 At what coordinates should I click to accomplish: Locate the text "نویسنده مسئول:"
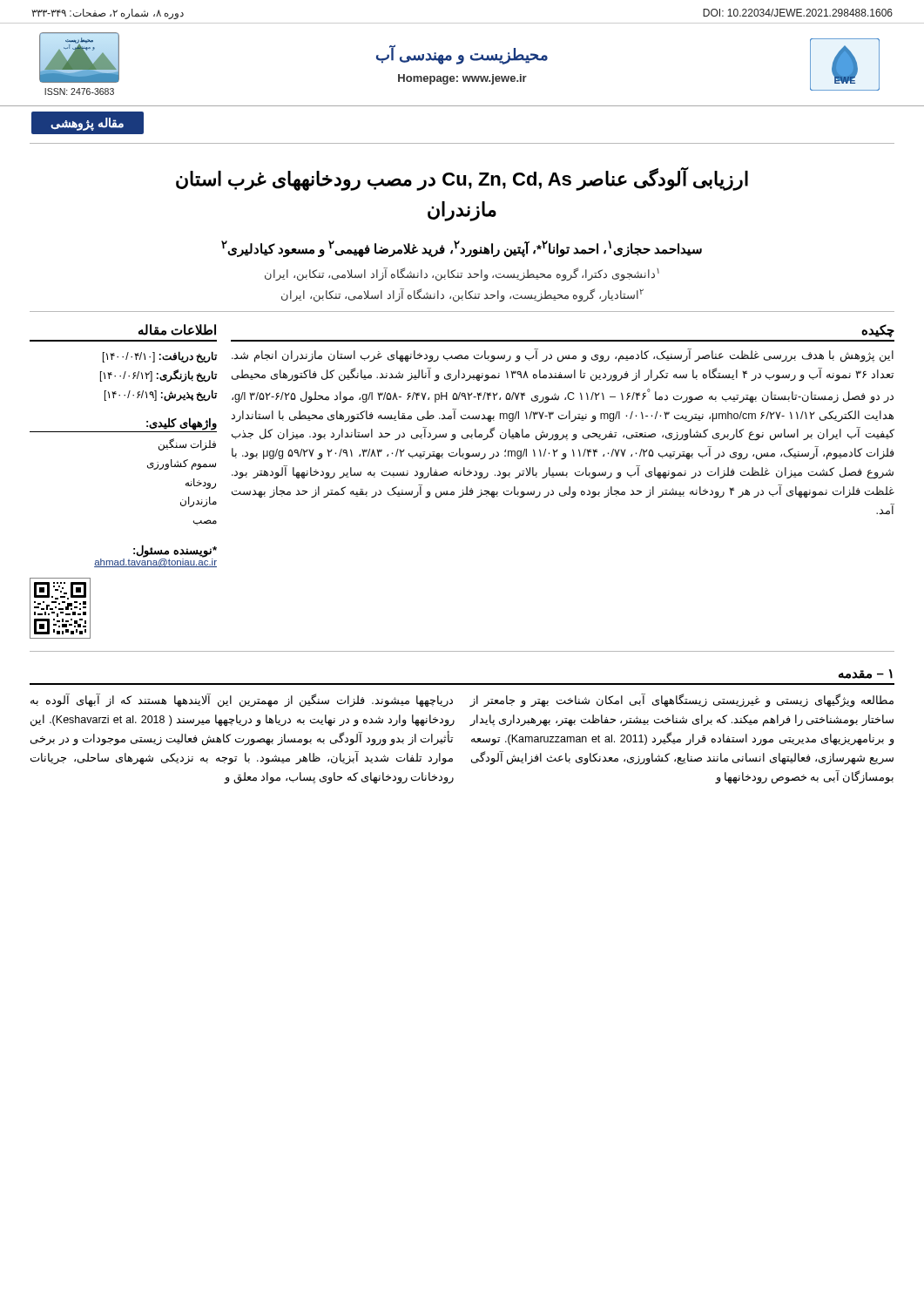(x=175, y=551)
